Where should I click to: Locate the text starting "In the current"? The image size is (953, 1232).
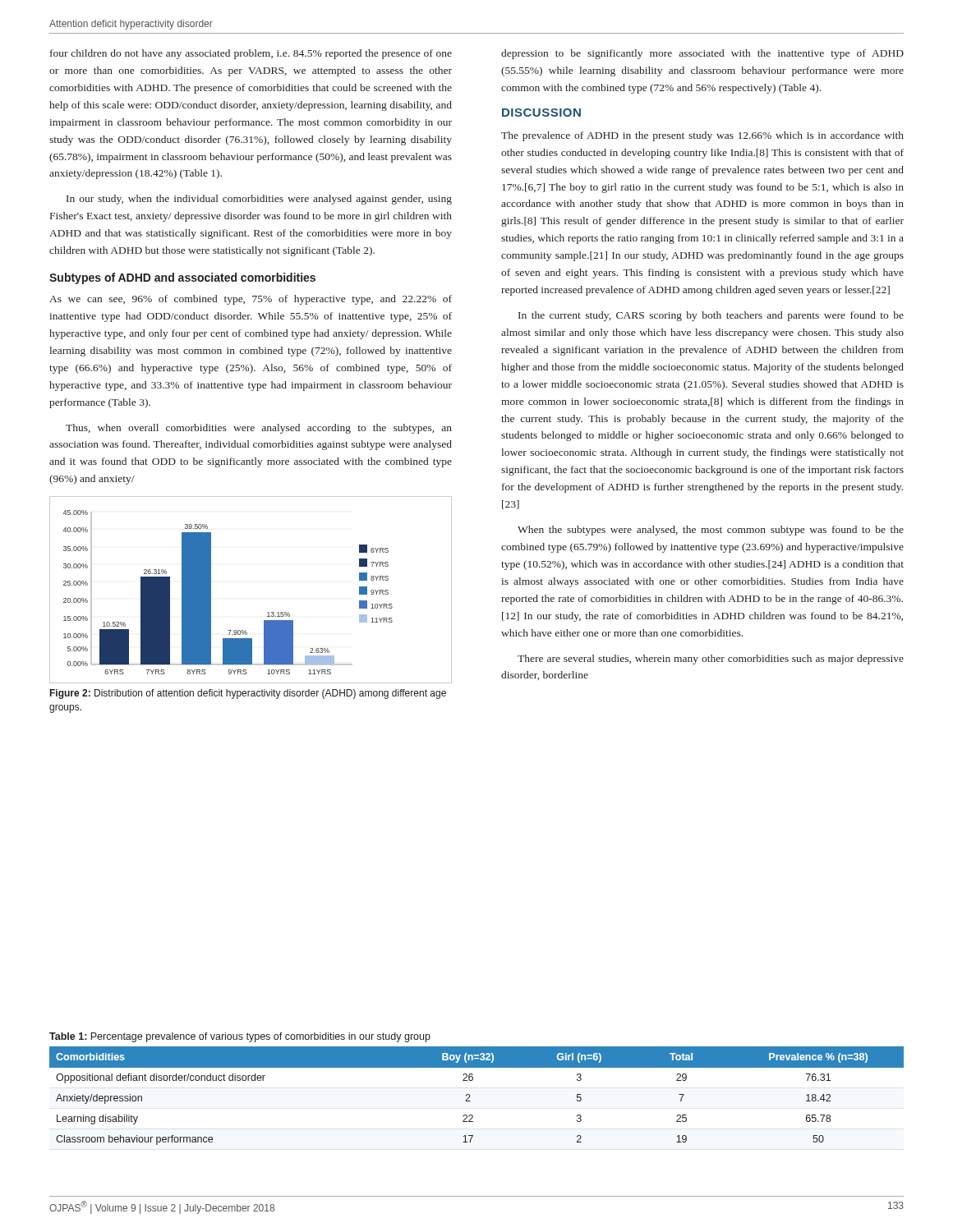[x=702, y=410]
